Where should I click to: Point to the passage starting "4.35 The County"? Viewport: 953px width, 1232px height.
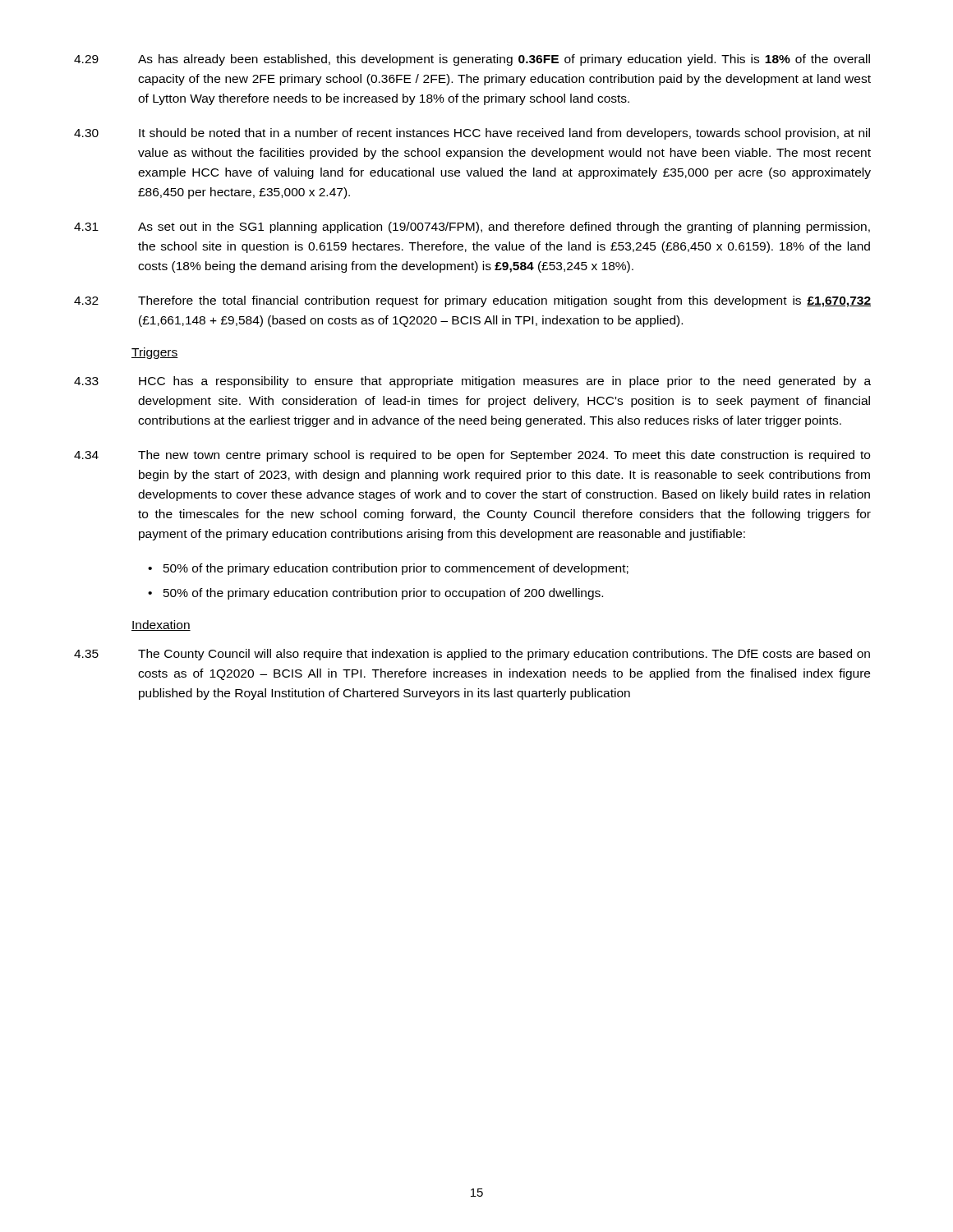(472, 674)
